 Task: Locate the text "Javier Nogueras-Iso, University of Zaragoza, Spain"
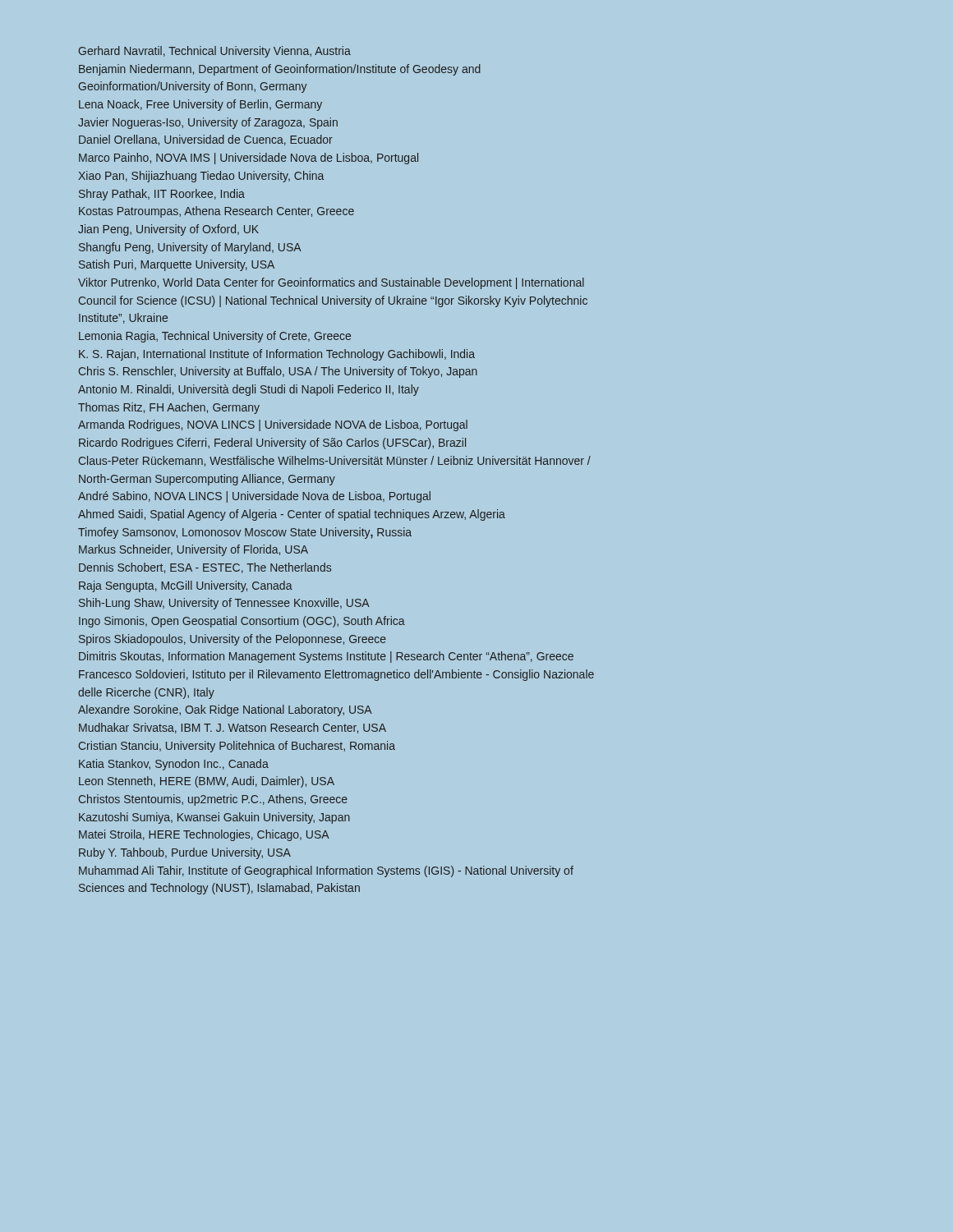click(208, 122)
